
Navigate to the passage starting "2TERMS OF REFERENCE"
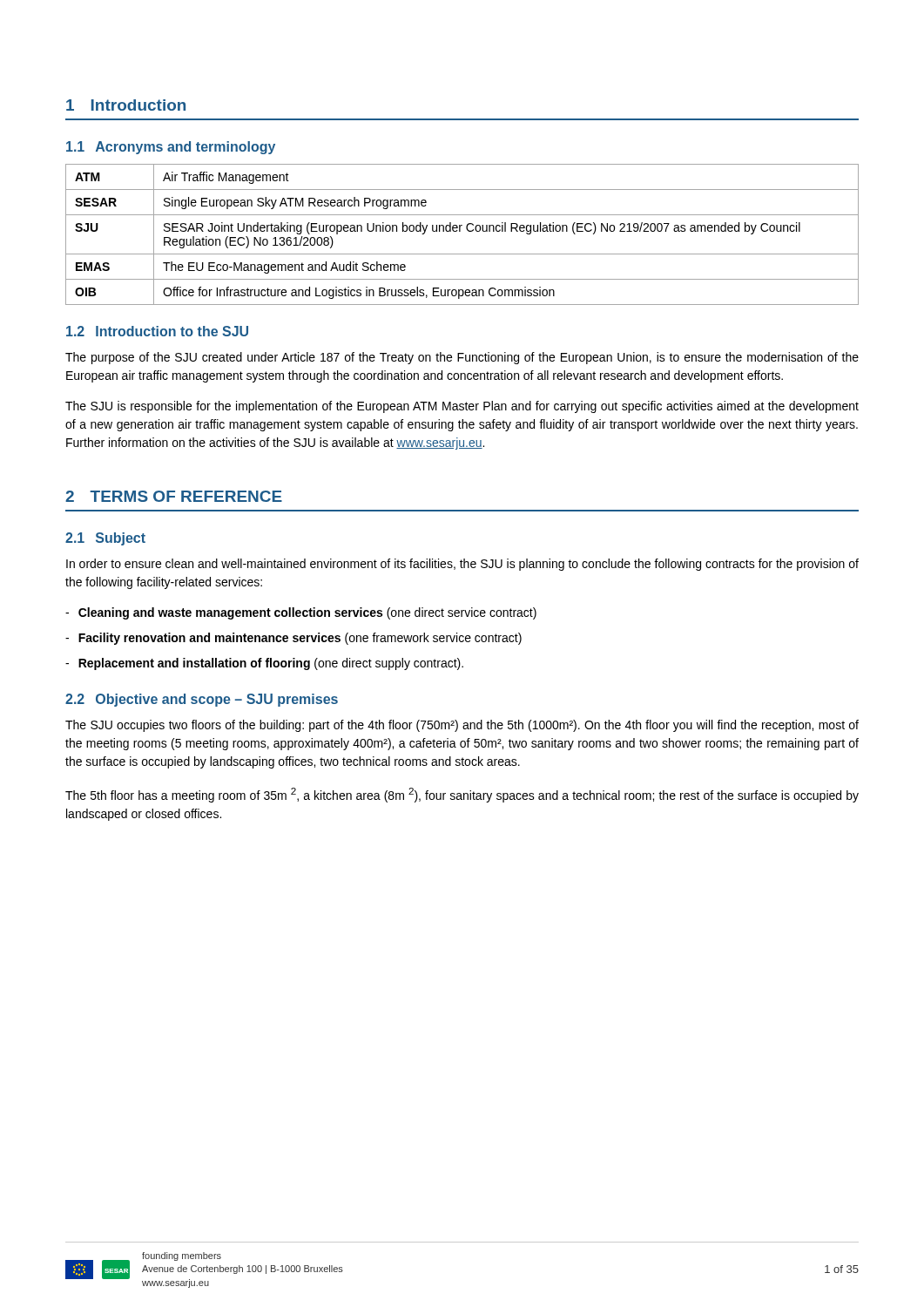point(462,499)
